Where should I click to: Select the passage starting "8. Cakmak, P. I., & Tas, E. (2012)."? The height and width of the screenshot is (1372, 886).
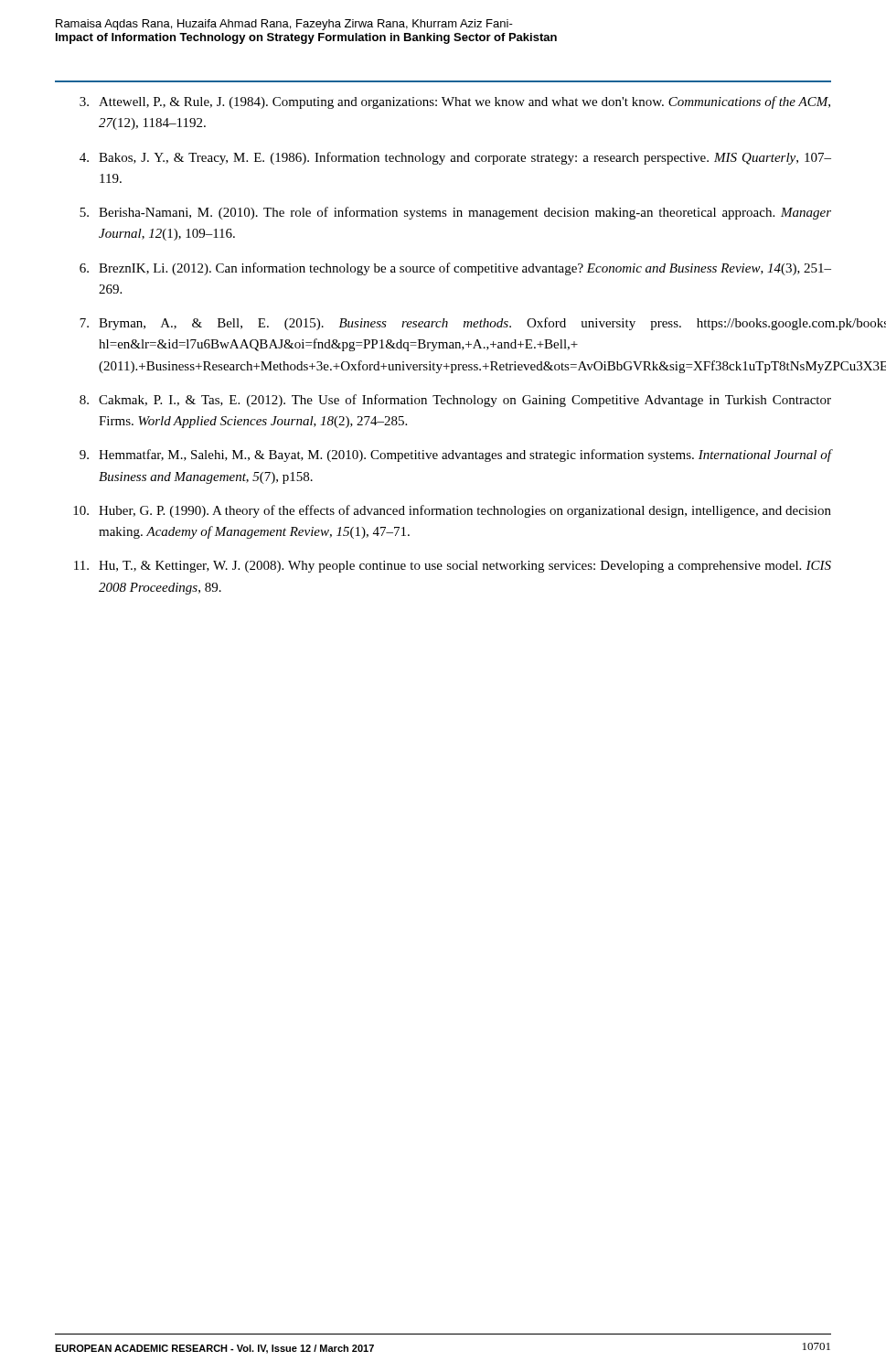443,411
